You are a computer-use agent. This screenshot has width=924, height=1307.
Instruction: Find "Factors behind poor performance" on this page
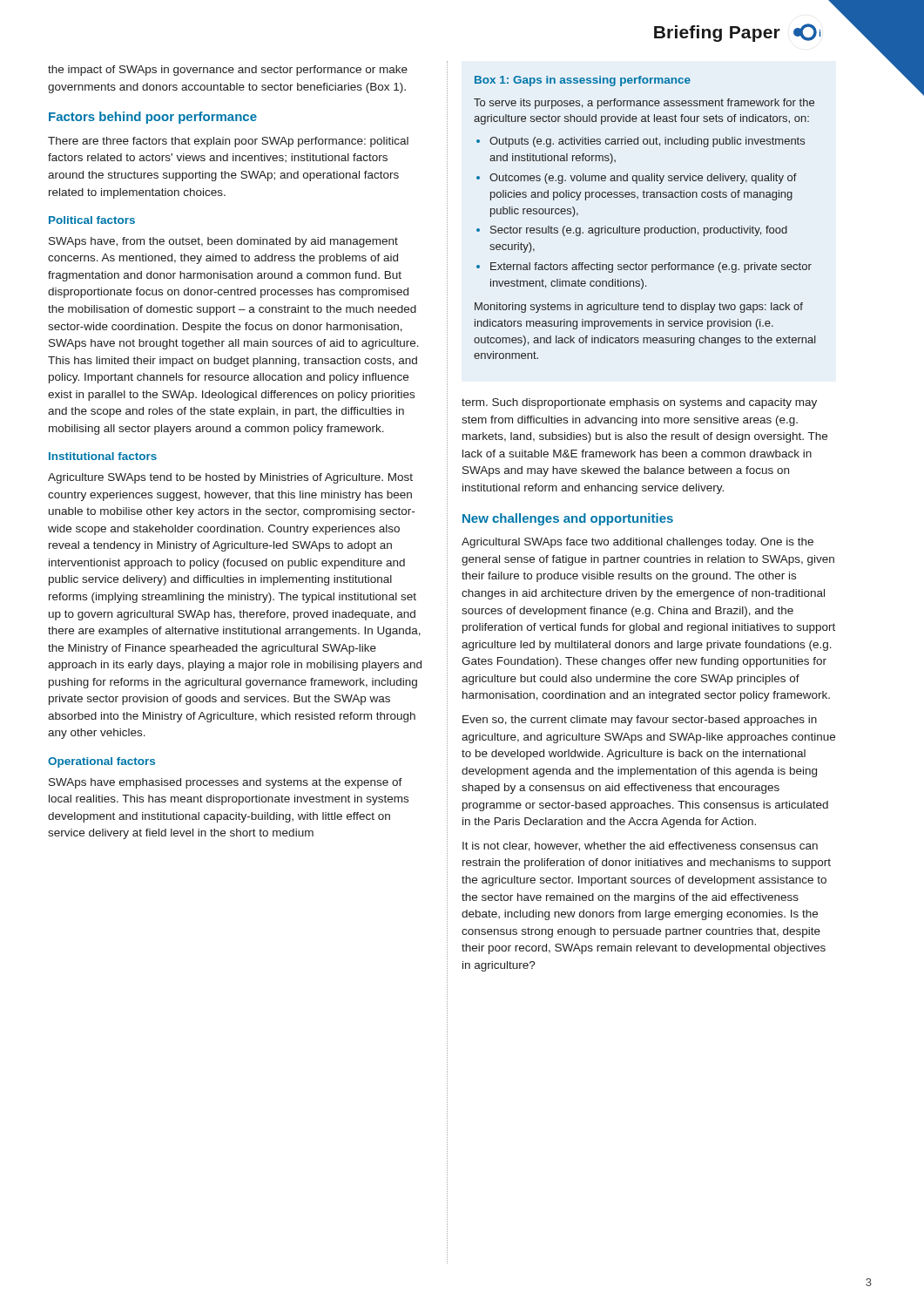coord(152,116)
